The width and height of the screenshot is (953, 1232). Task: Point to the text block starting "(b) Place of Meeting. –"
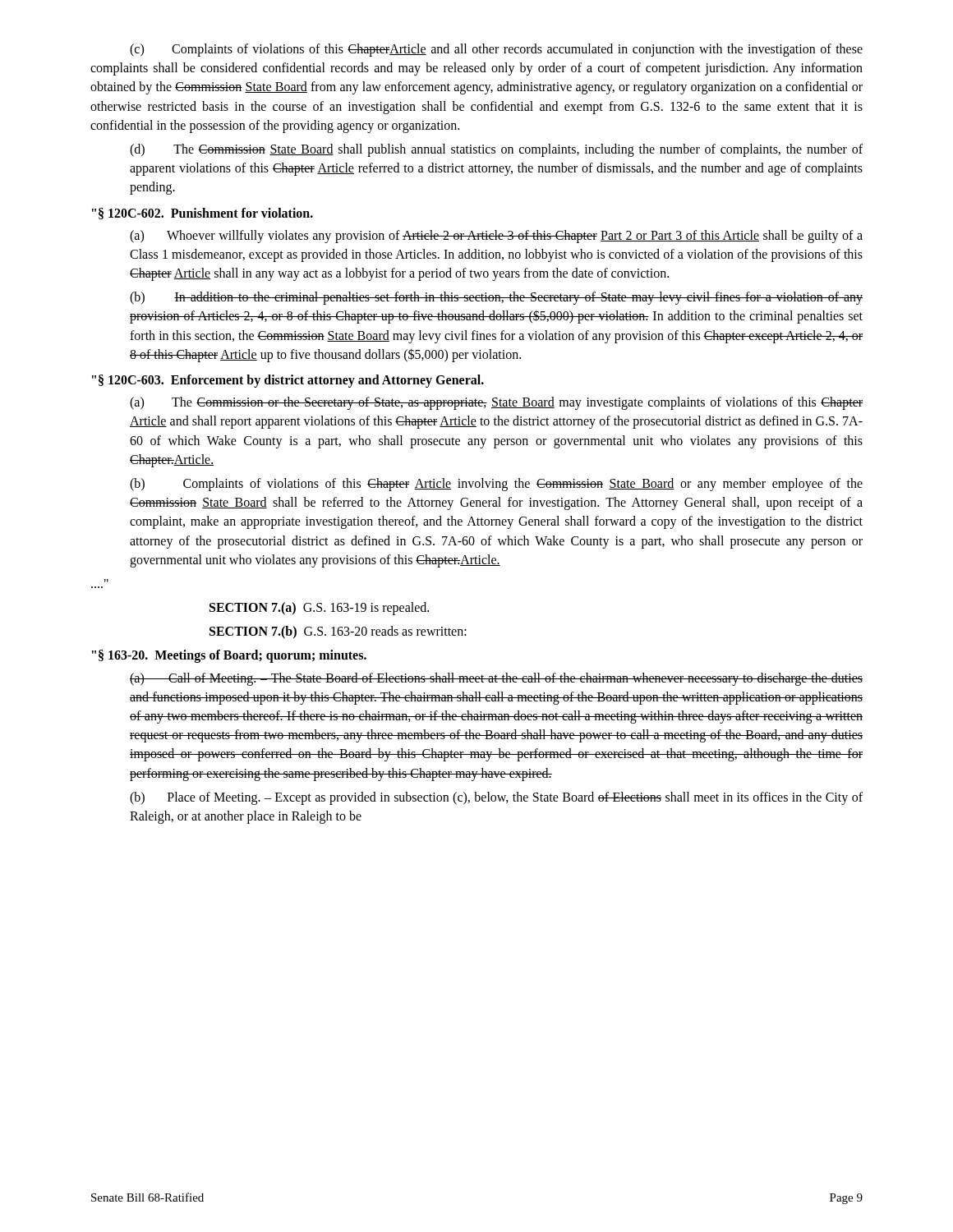pyautogui.click(x=496, y=806)
